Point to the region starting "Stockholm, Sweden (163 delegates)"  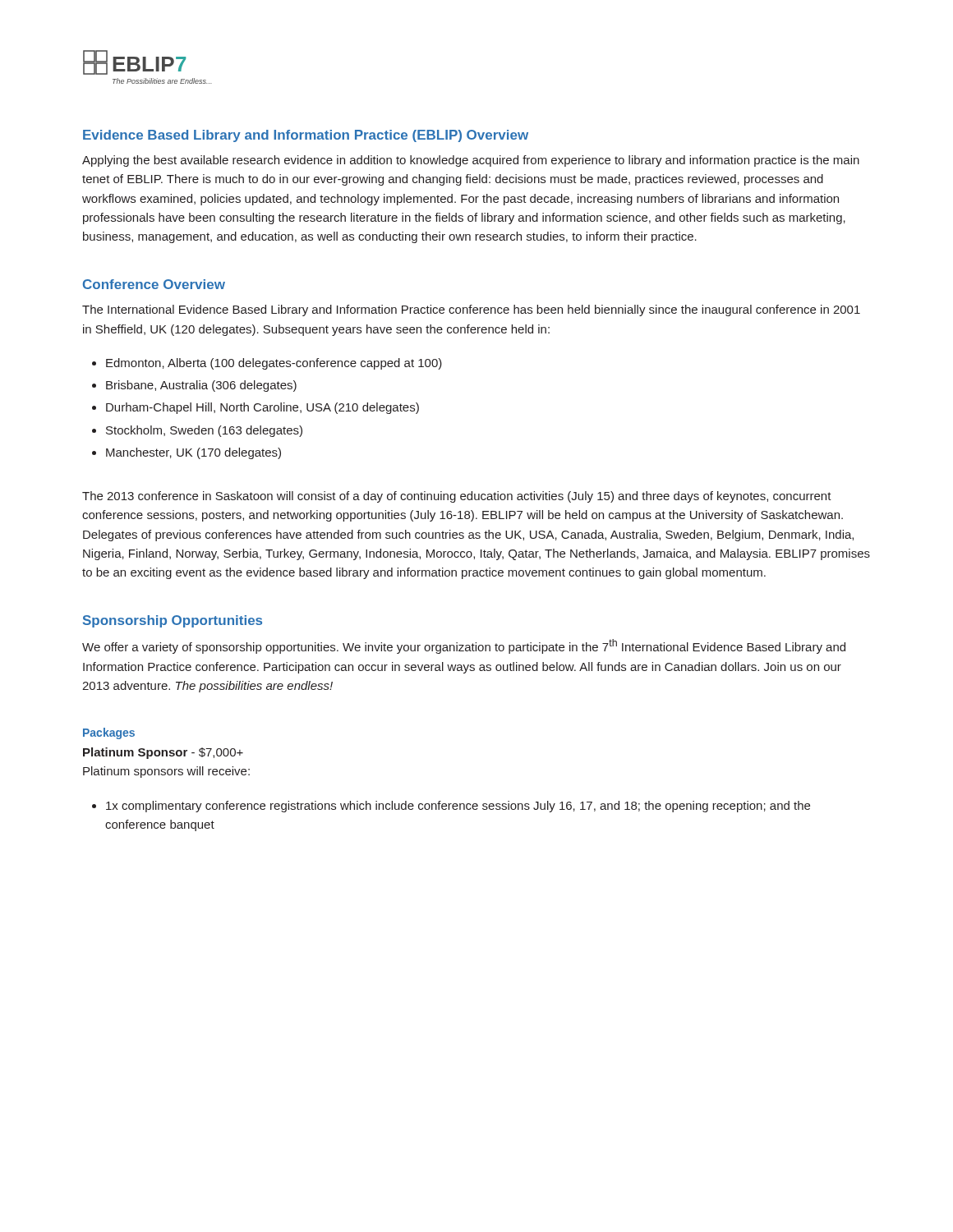pos(204,430)
